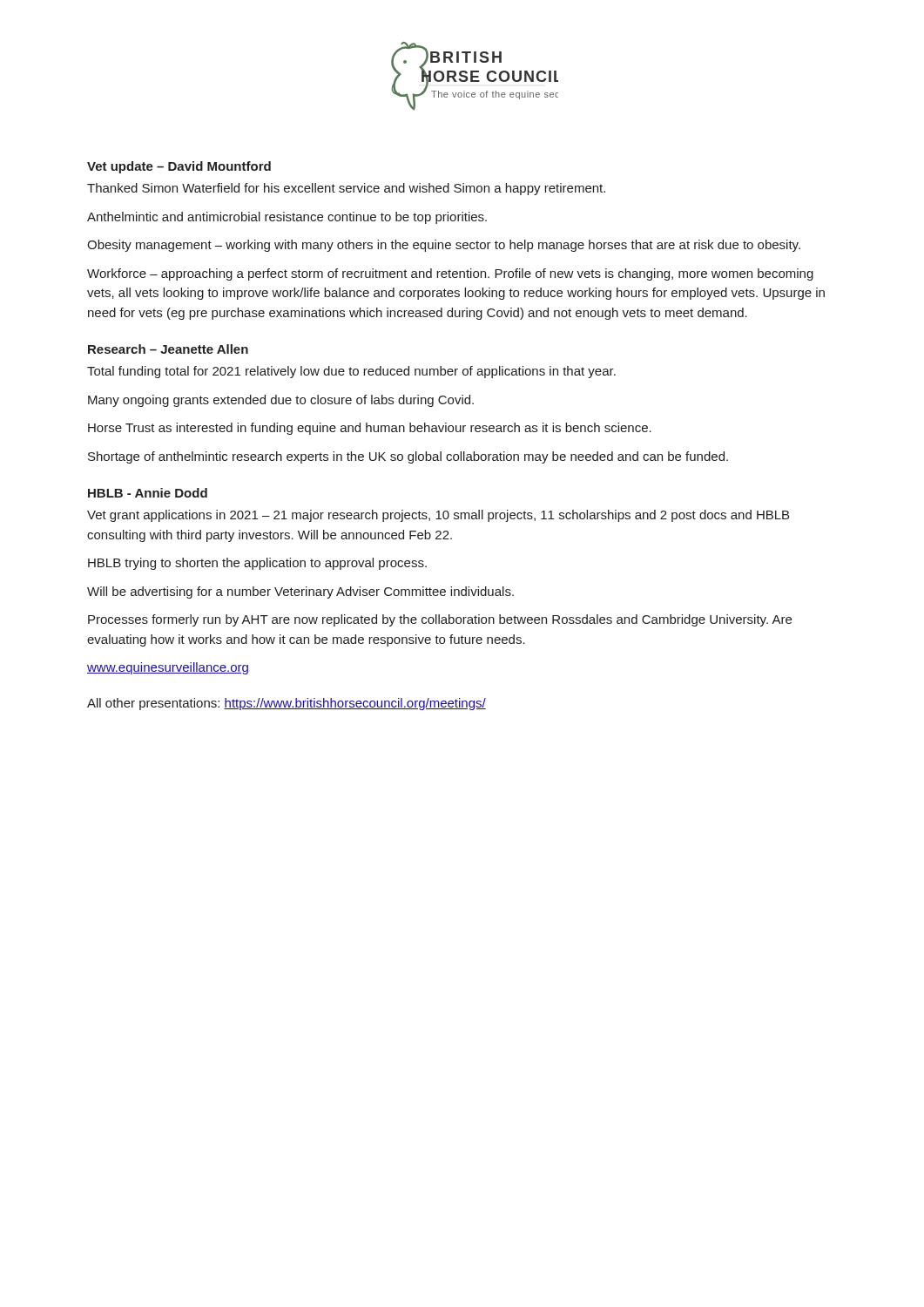Click the logo
Image resolution: width=924 pixels, height=1307 pixels.
462,75
